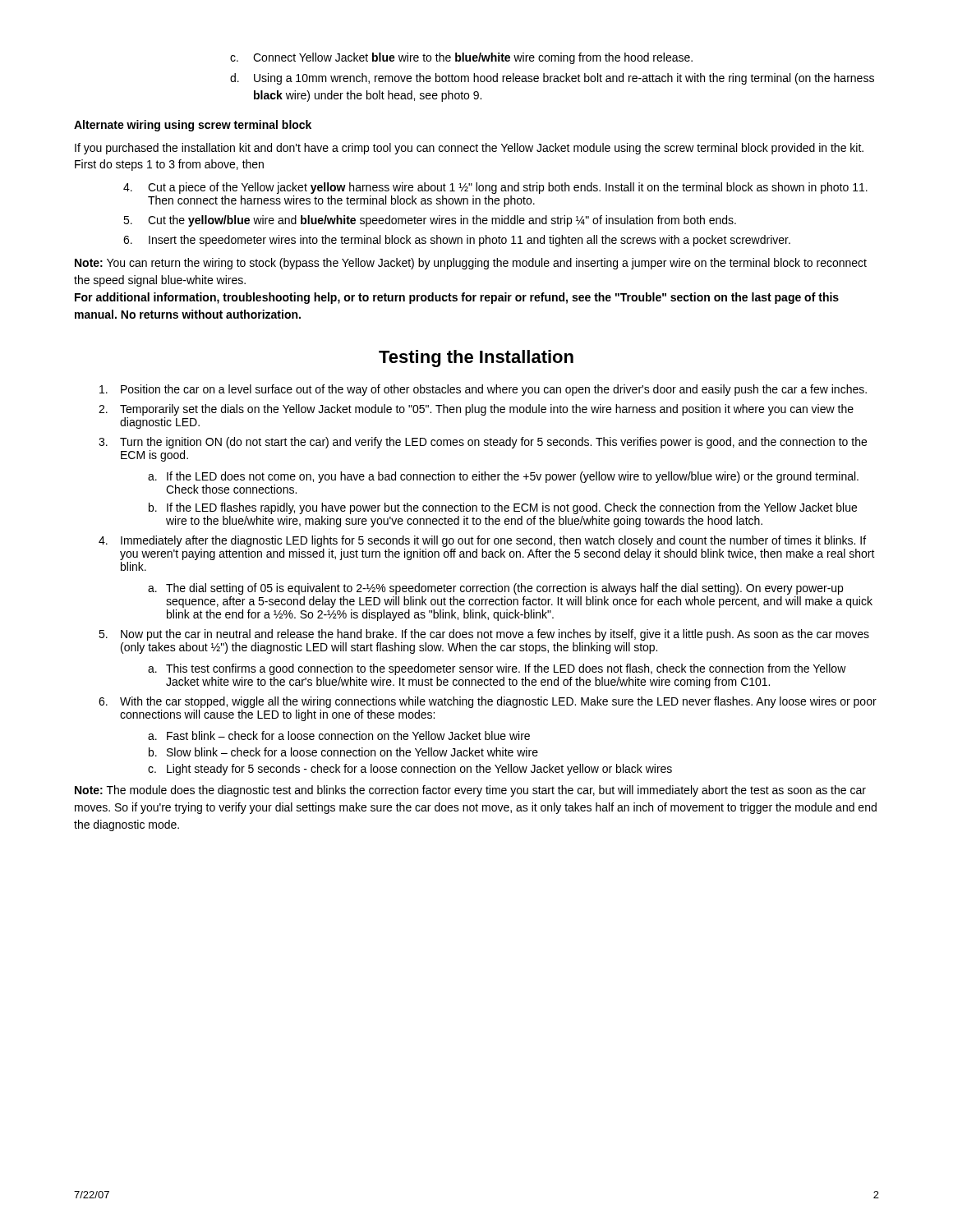
Task: Where is the passage that starts "4. Cut a piece of the Yellow jacket"?
Action: [501, 194]
